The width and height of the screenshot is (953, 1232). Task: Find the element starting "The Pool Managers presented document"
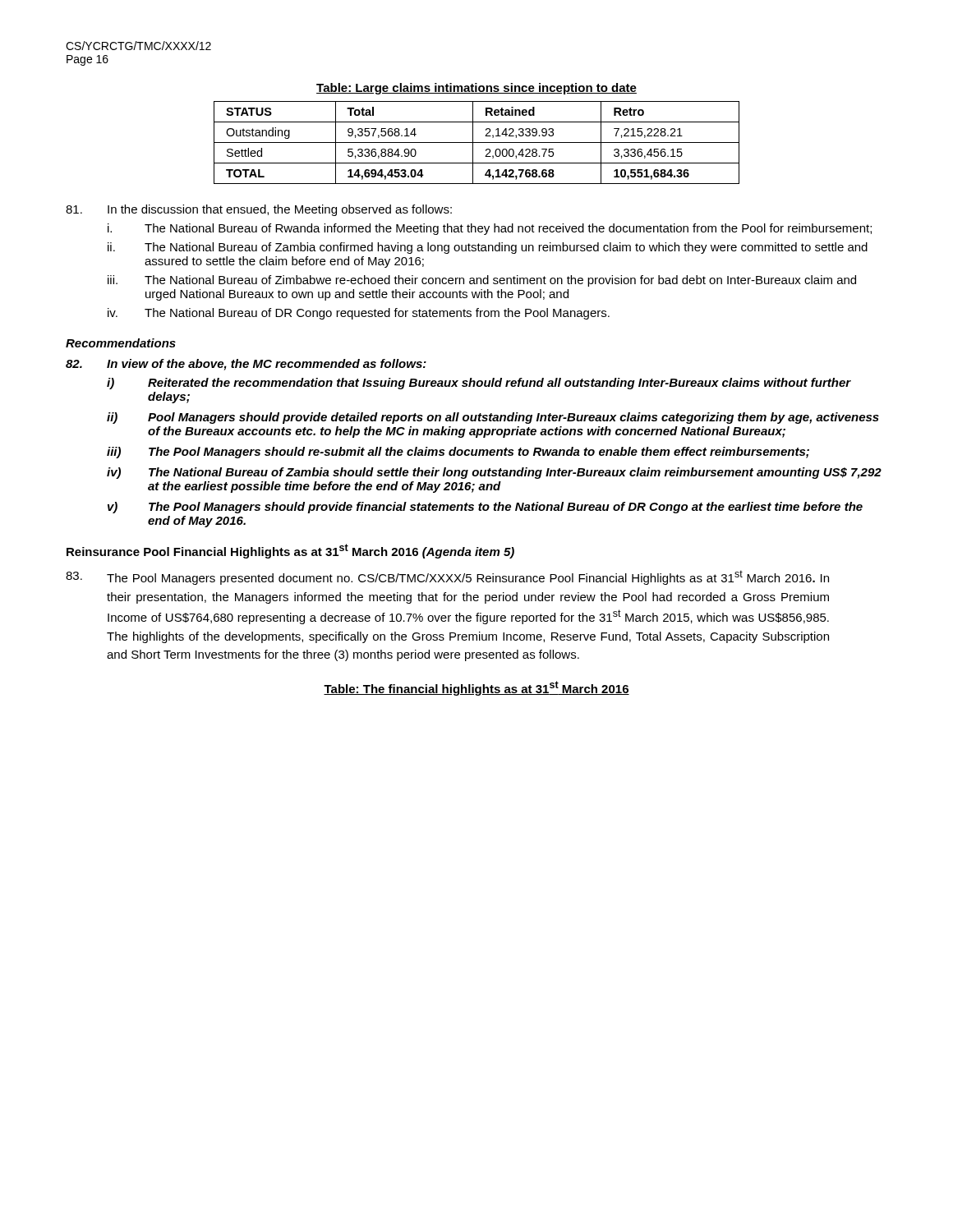pos(448,615)
